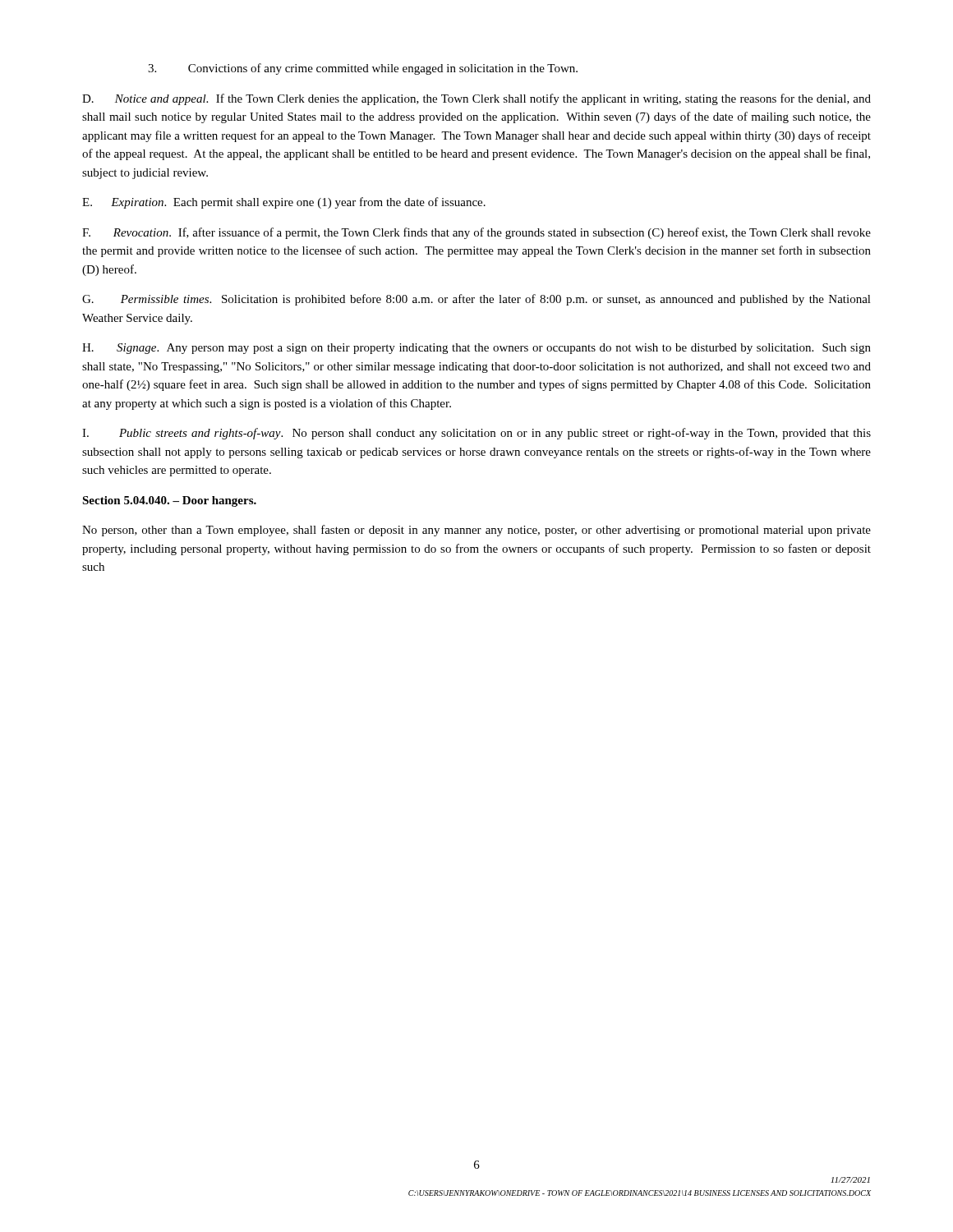Image resolution: width=953 pixels, height=1232 pixels.
Task: Locate the text block containing "F. Revocation. If, after issuance"
Action: 476,251
